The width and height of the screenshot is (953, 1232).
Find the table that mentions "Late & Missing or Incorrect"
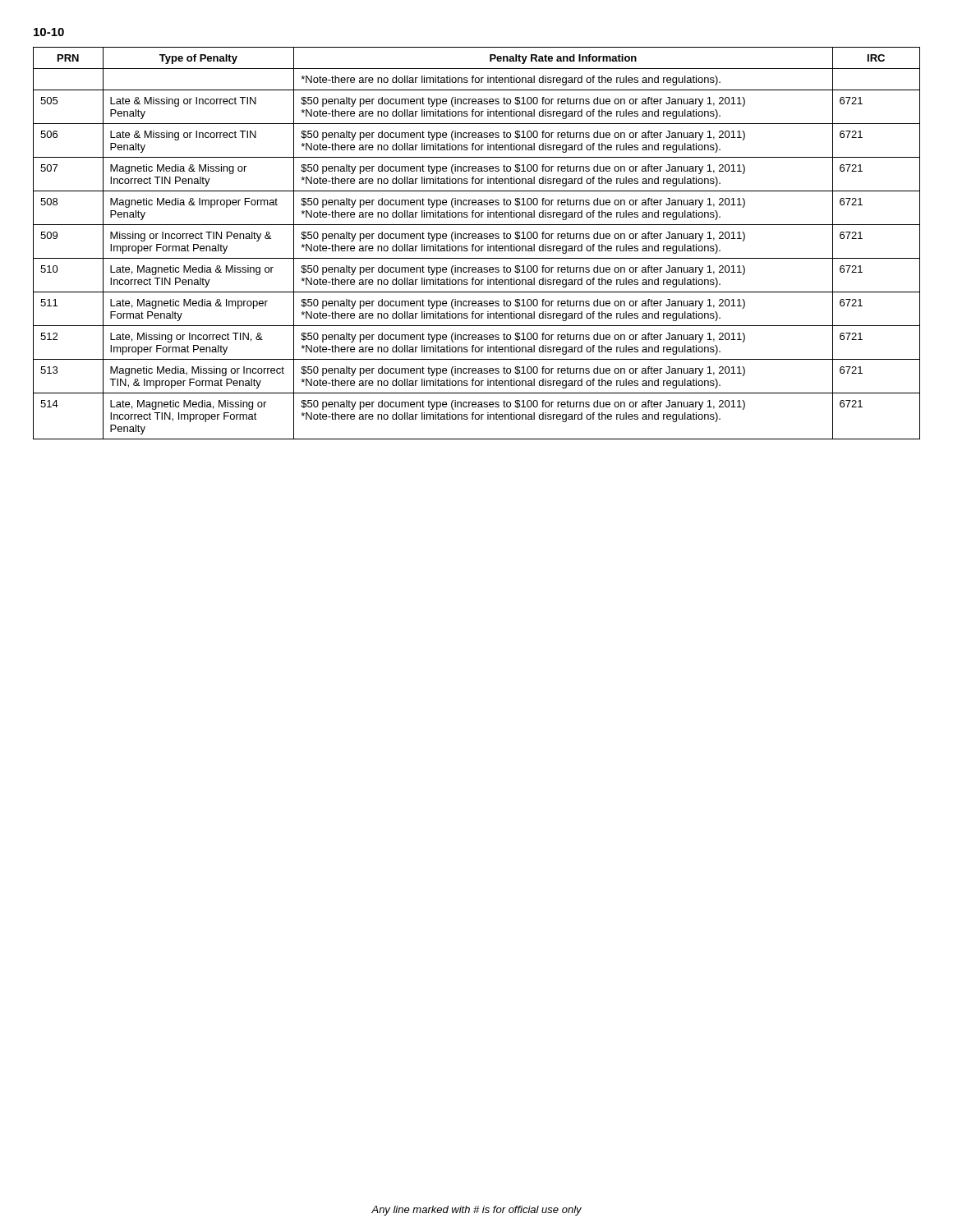pyautogui.click(x=476, y=243)
